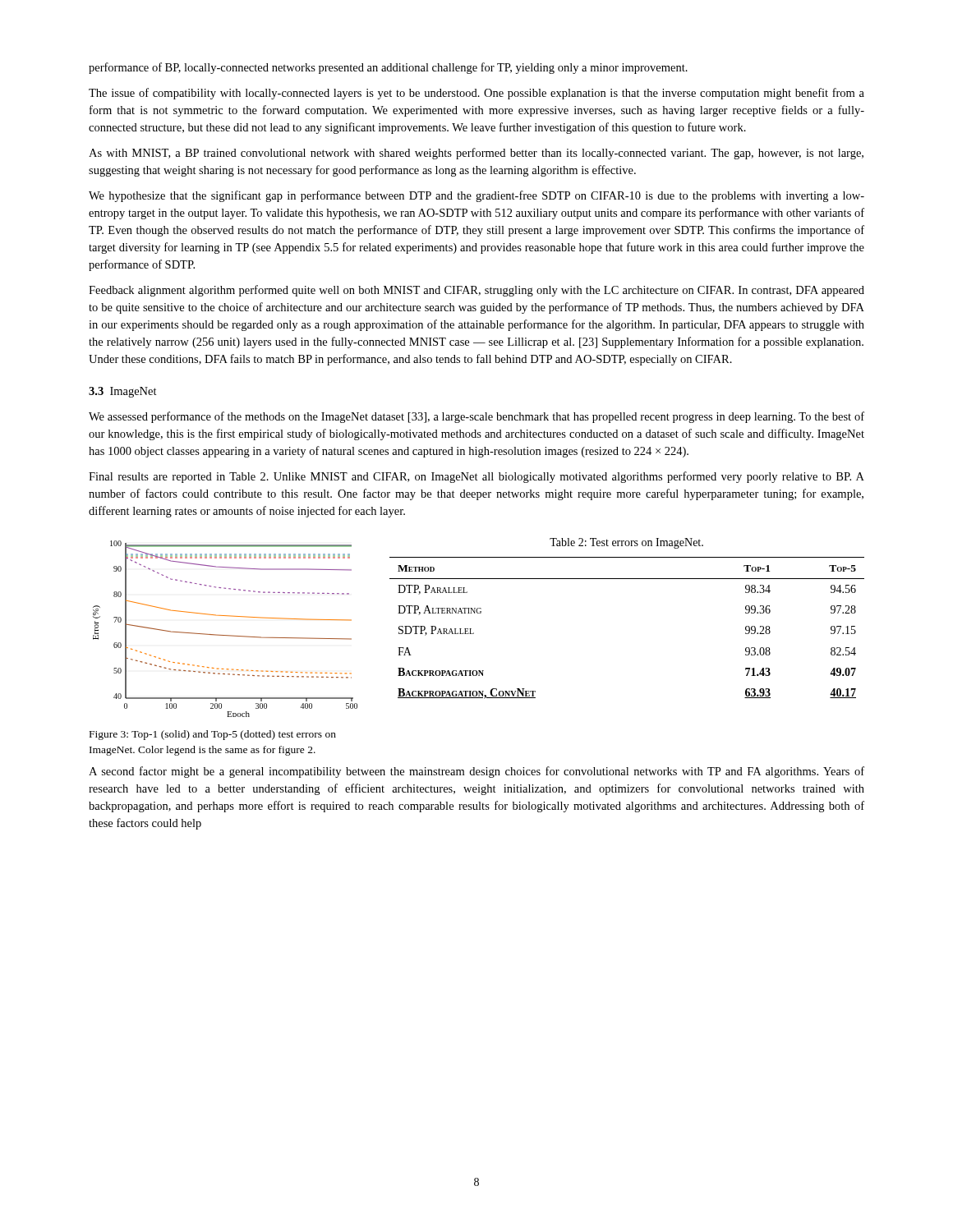Find a line chart
This screenshot has width=953, height=1232.
coord(228,625)
